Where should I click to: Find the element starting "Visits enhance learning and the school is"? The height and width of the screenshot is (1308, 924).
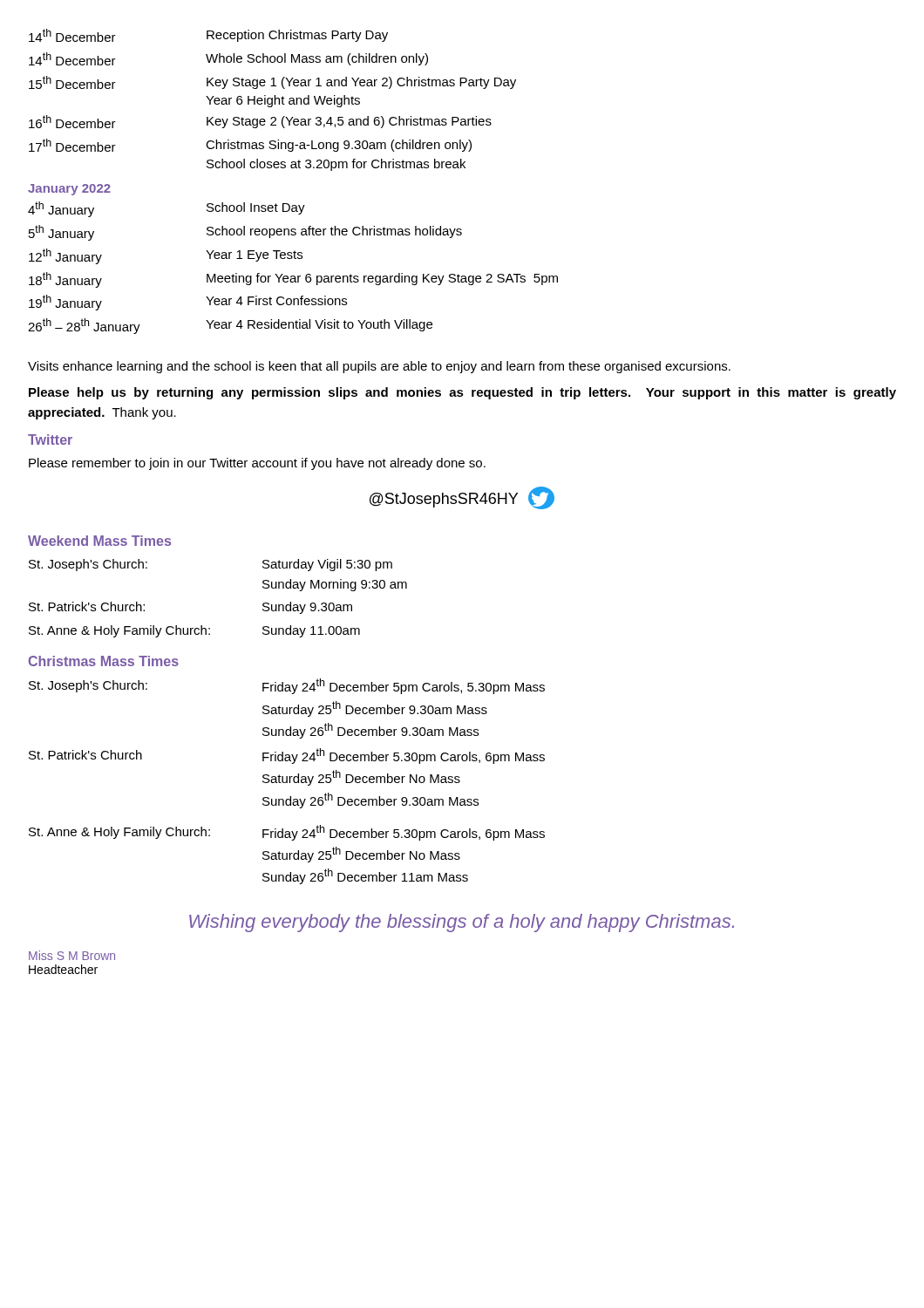[380, 366]
